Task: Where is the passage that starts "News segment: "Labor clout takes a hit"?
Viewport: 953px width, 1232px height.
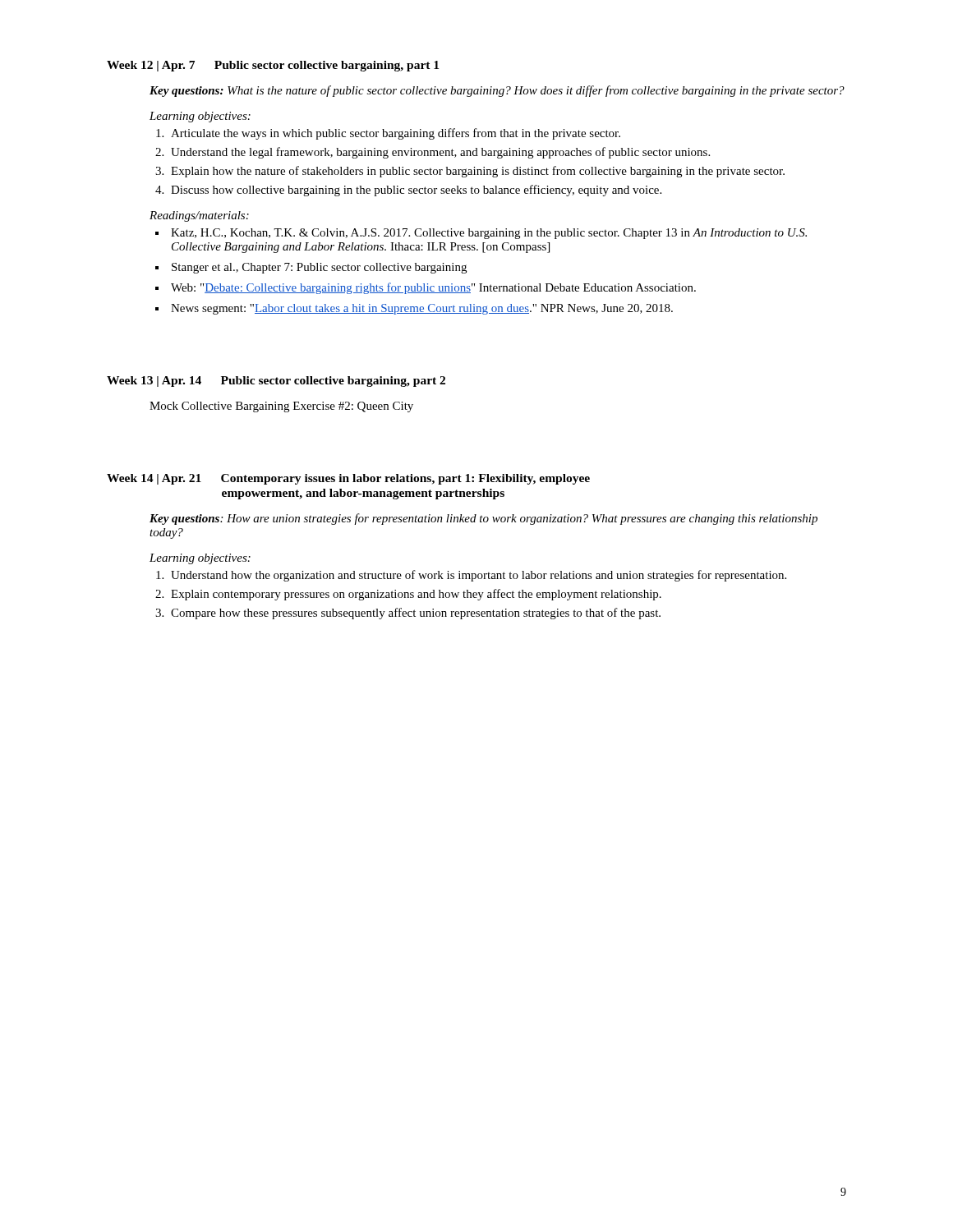Action: click(422, 308)
